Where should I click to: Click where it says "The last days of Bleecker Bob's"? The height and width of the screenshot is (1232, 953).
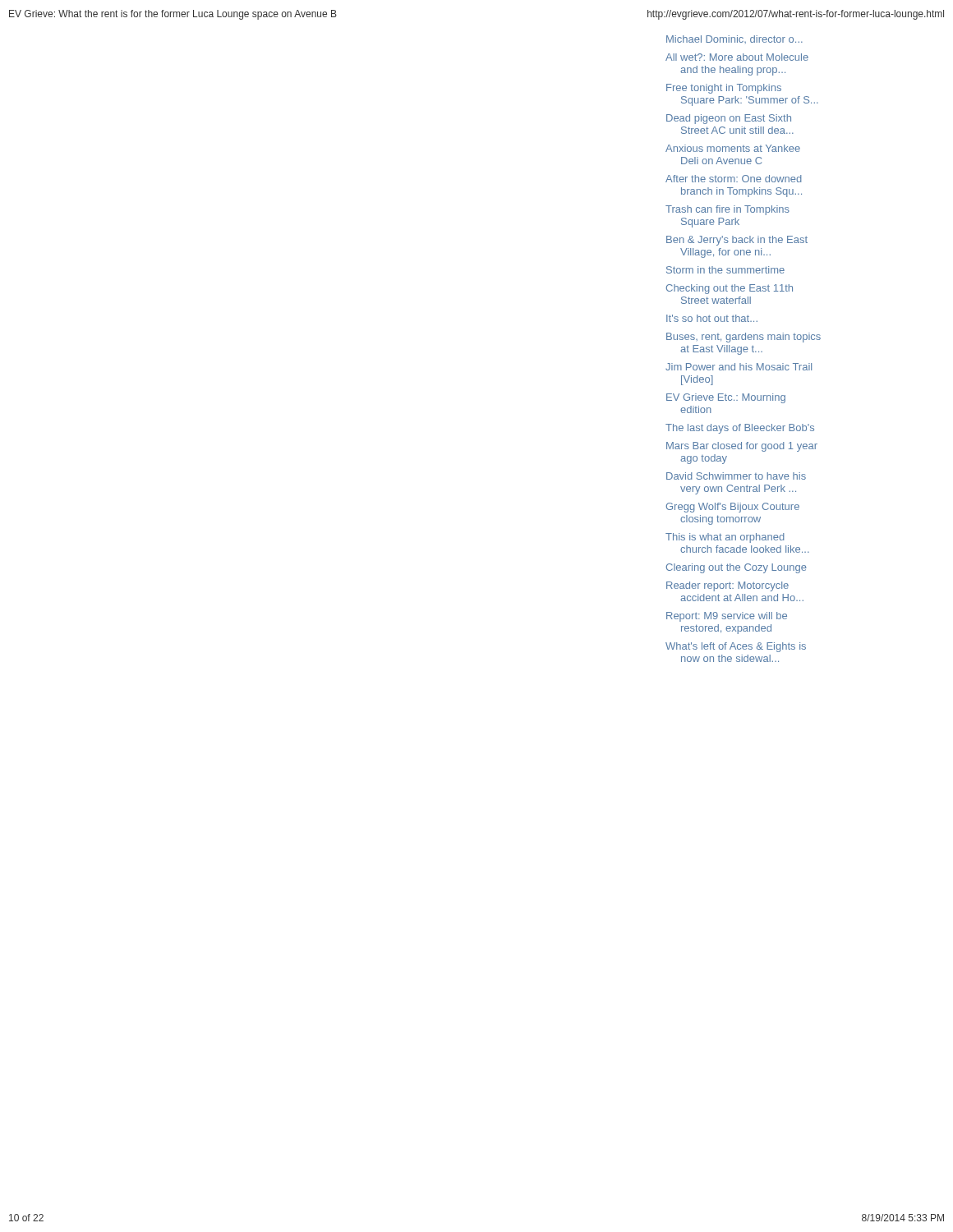click(740, 428)
